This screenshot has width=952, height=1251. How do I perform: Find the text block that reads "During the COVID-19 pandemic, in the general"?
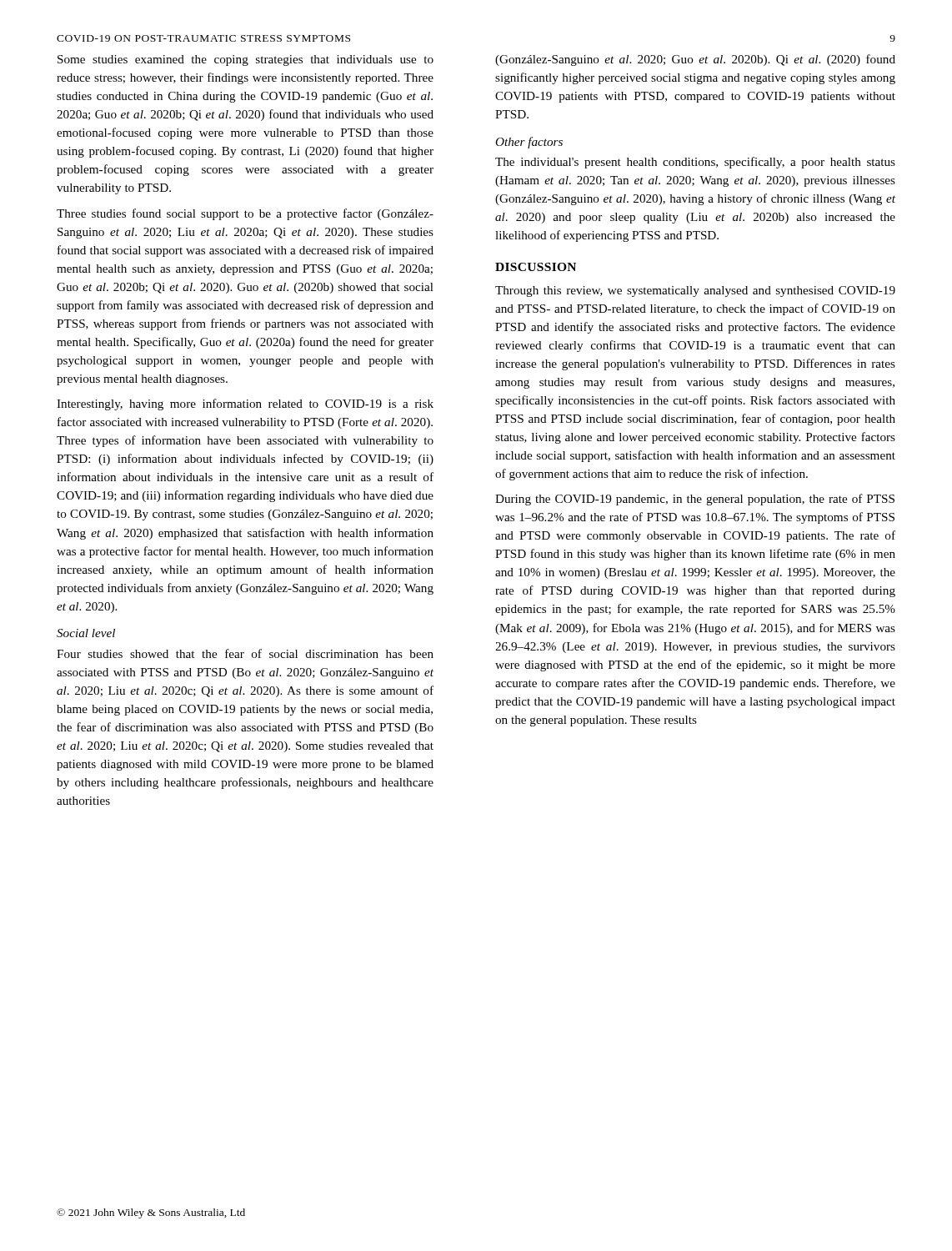tap(695, 609)
